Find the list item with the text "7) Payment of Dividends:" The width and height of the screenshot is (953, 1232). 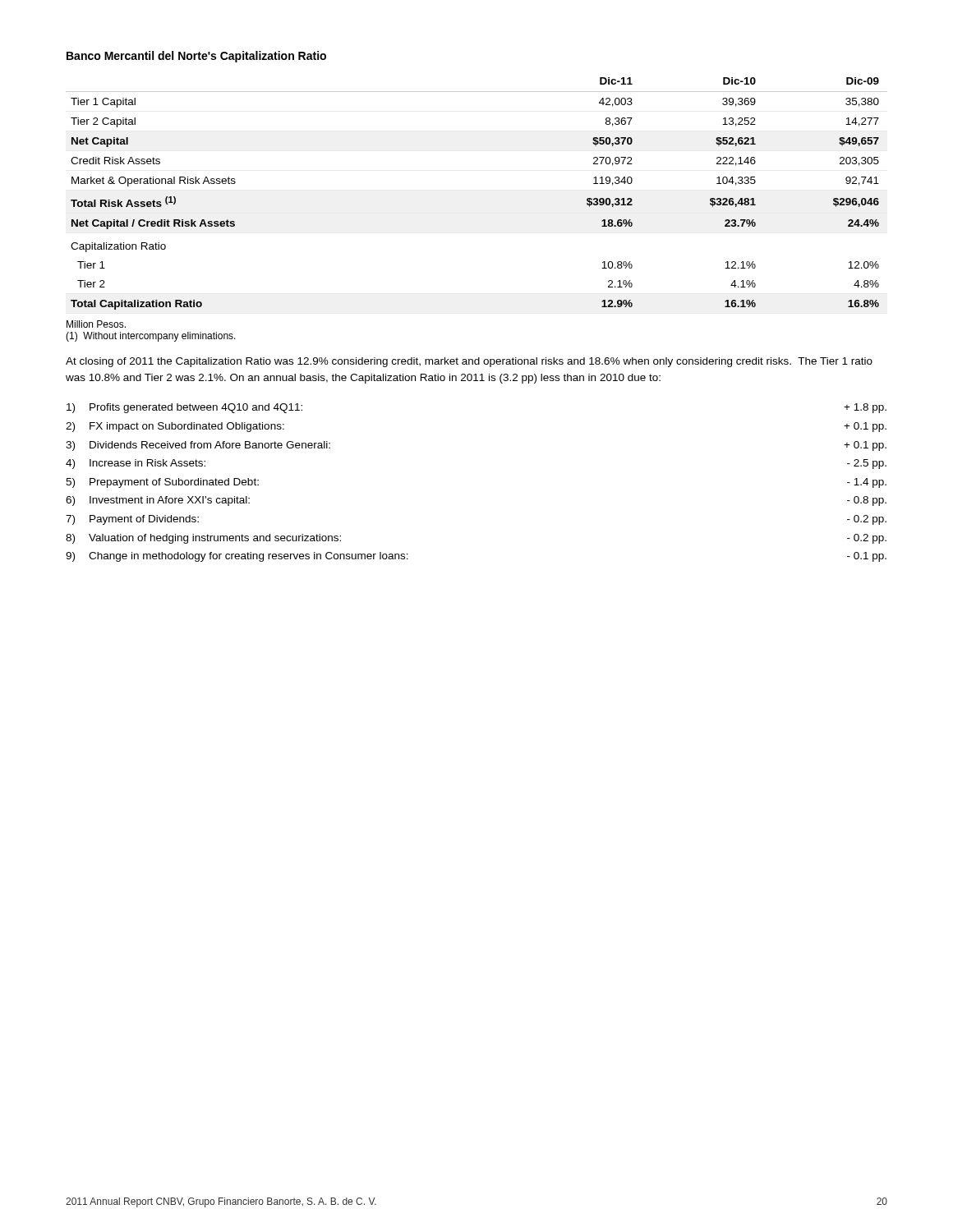(x=140, y=519)
